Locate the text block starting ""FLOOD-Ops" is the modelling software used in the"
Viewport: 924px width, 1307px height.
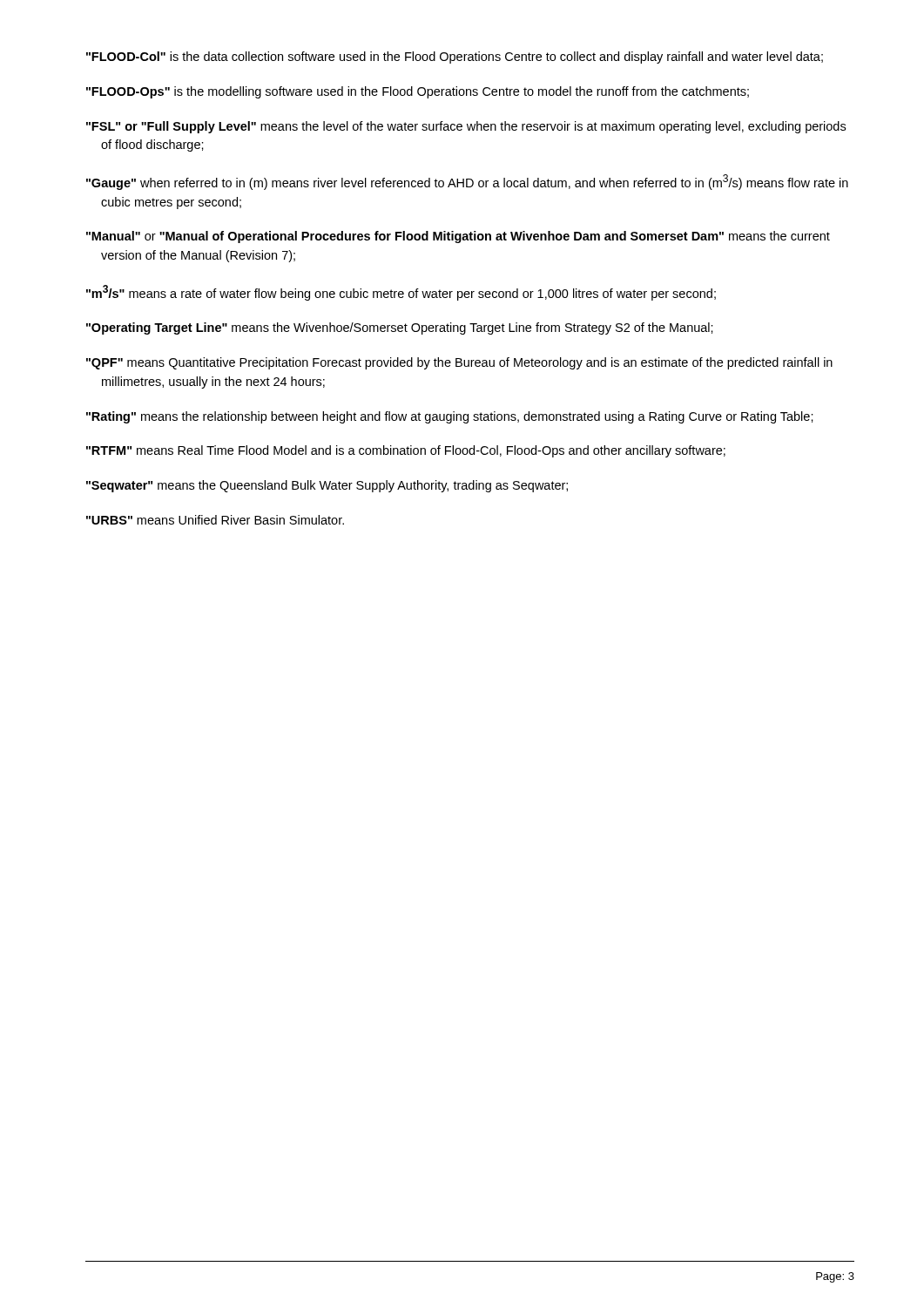click(418, 91)
